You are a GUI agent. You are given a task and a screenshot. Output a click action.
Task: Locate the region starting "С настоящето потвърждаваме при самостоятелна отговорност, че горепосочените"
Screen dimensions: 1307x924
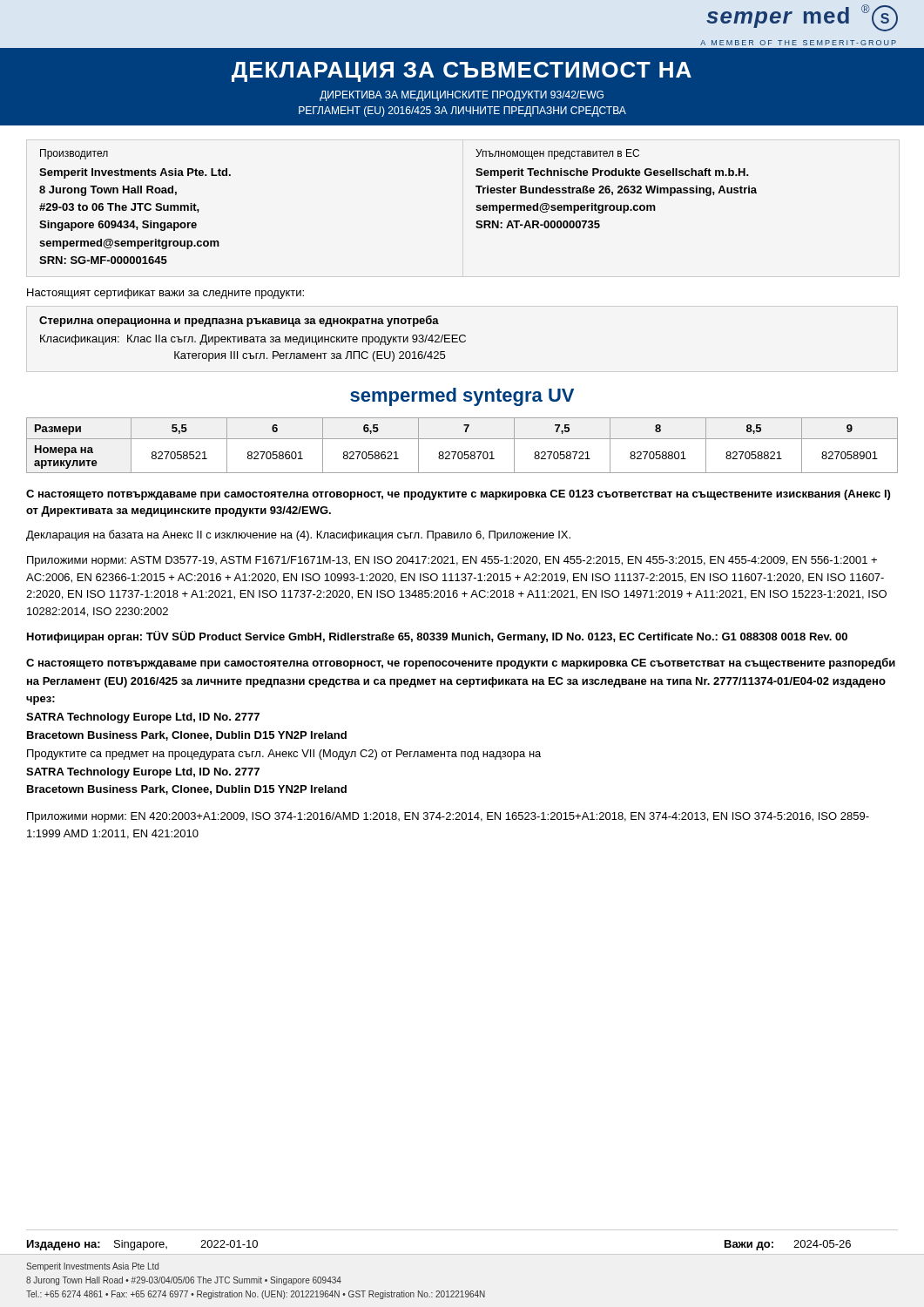pos(461,664)
